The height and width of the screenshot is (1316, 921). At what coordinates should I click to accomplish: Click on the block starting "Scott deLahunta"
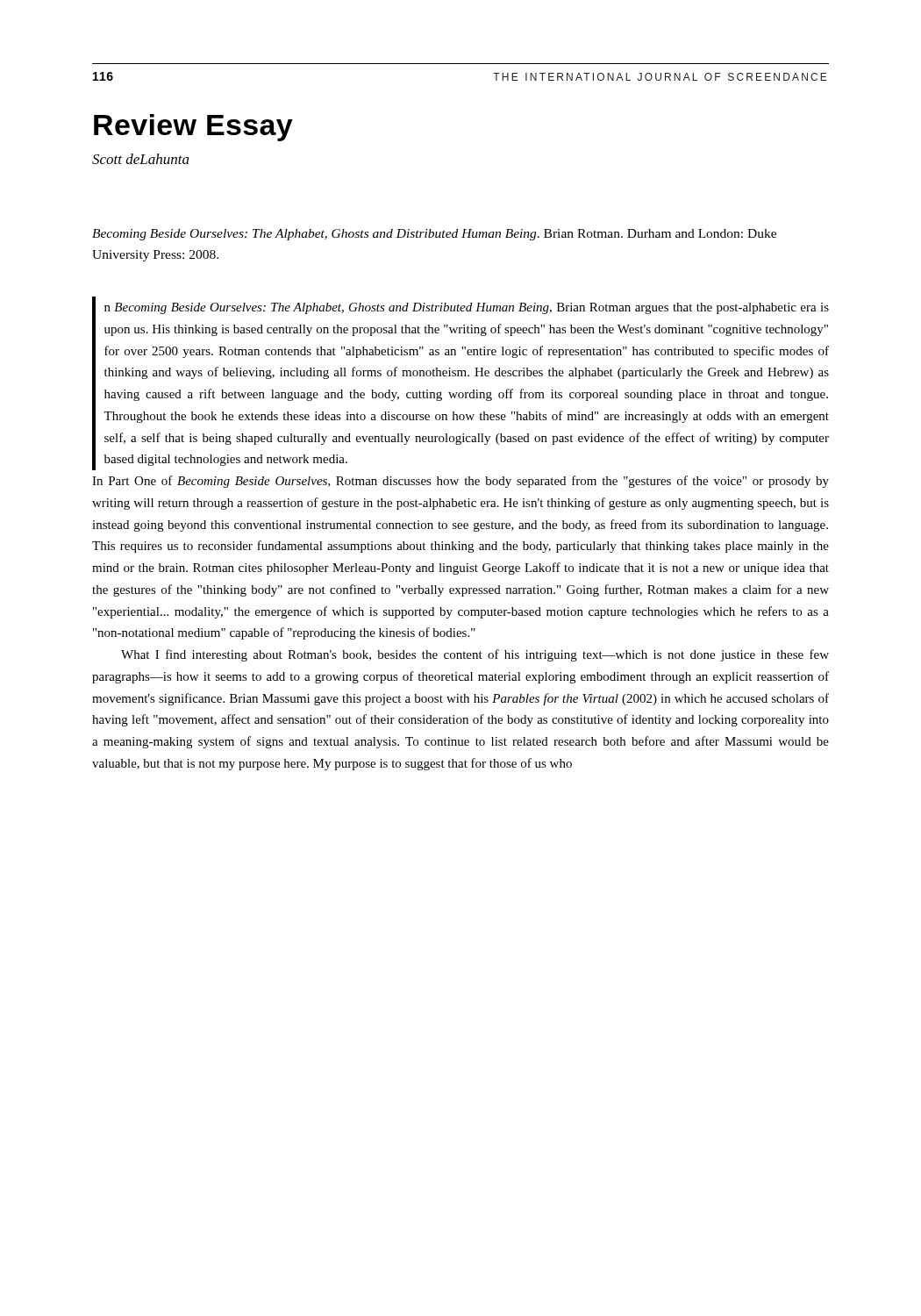[x=141, y=159]
